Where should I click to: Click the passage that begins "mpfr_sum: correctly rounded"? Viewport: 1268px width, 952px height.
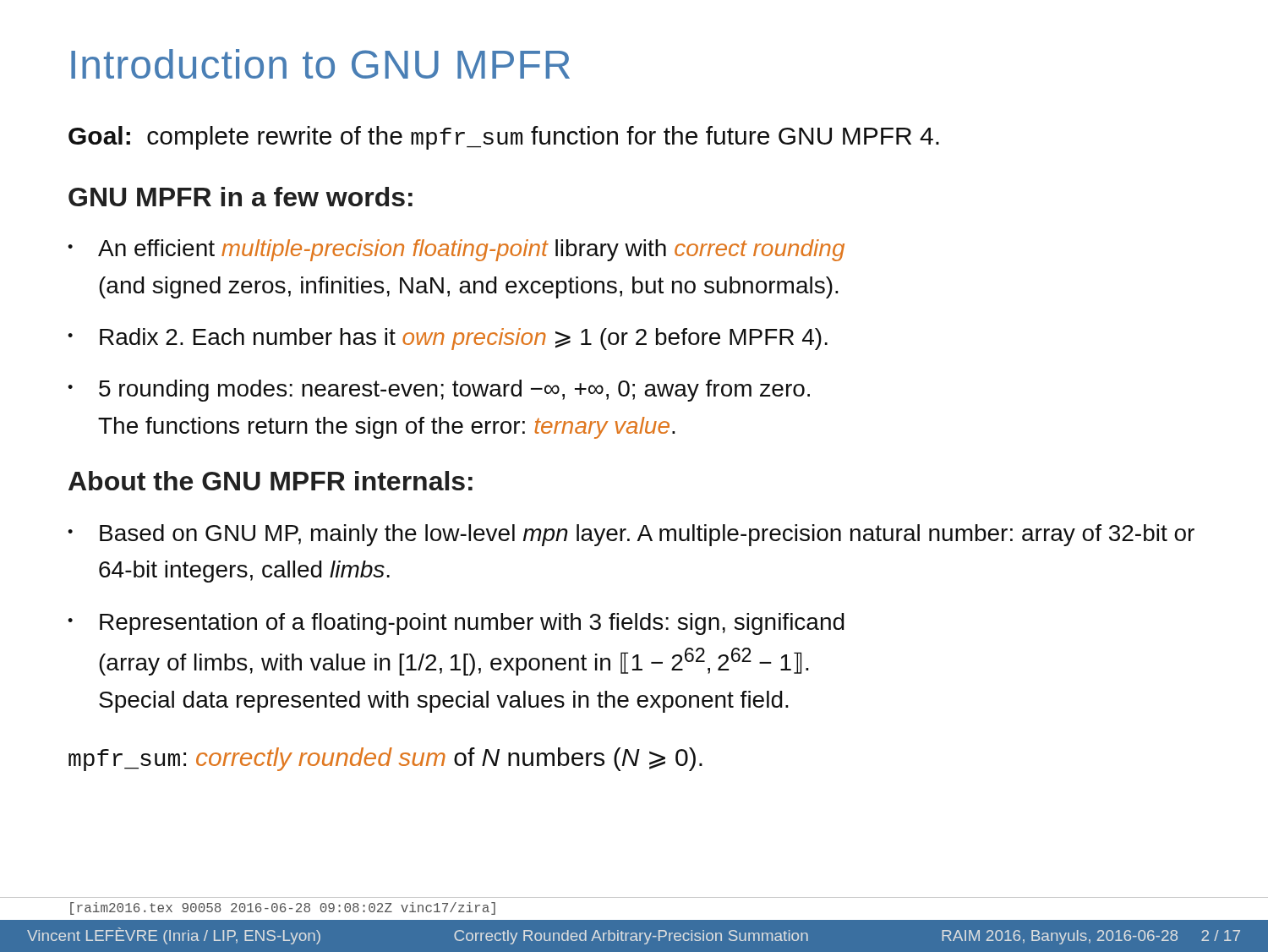[x=386, y=758]
